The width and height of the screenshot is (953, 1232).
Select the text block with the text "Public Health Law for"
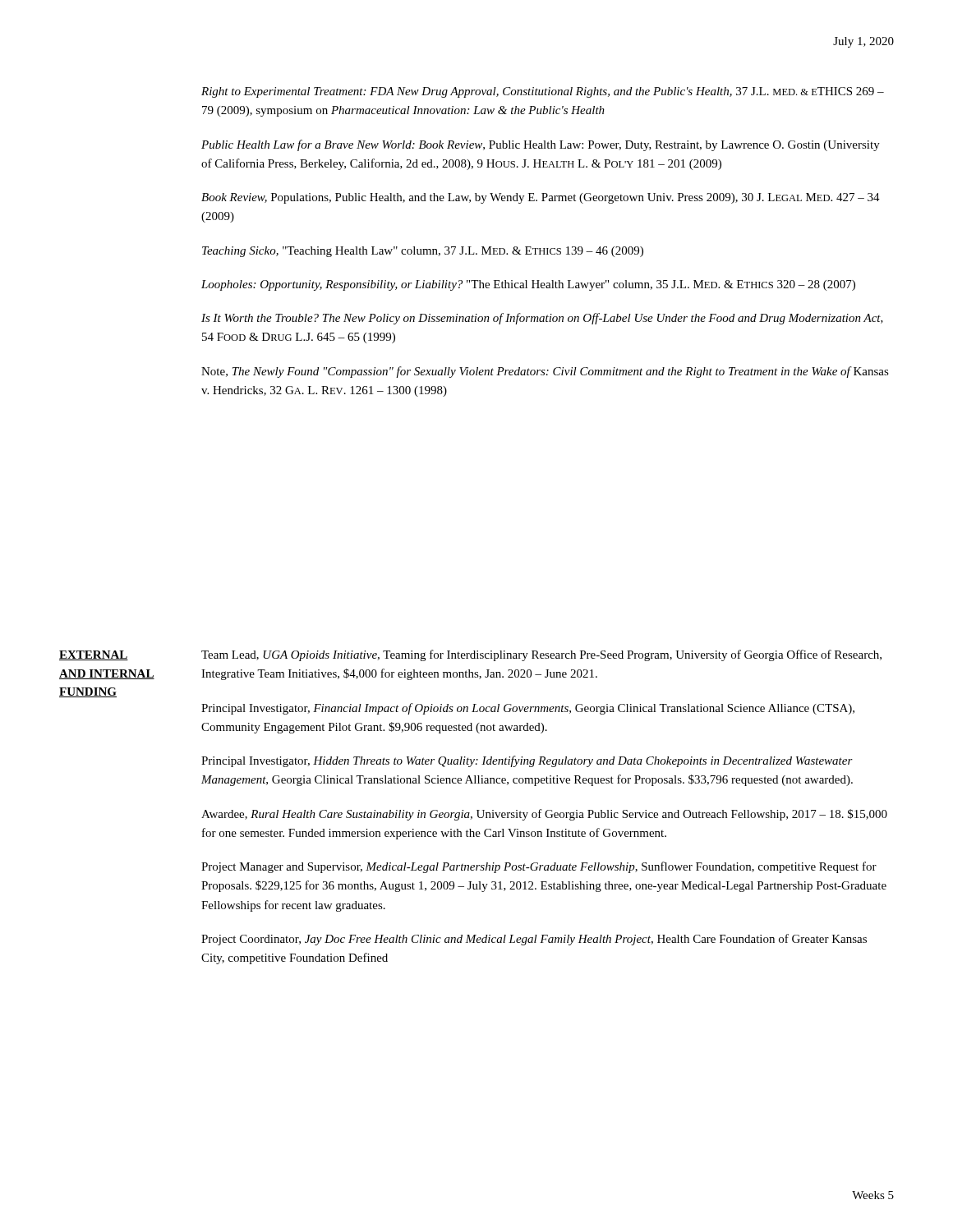click(540, 154)
